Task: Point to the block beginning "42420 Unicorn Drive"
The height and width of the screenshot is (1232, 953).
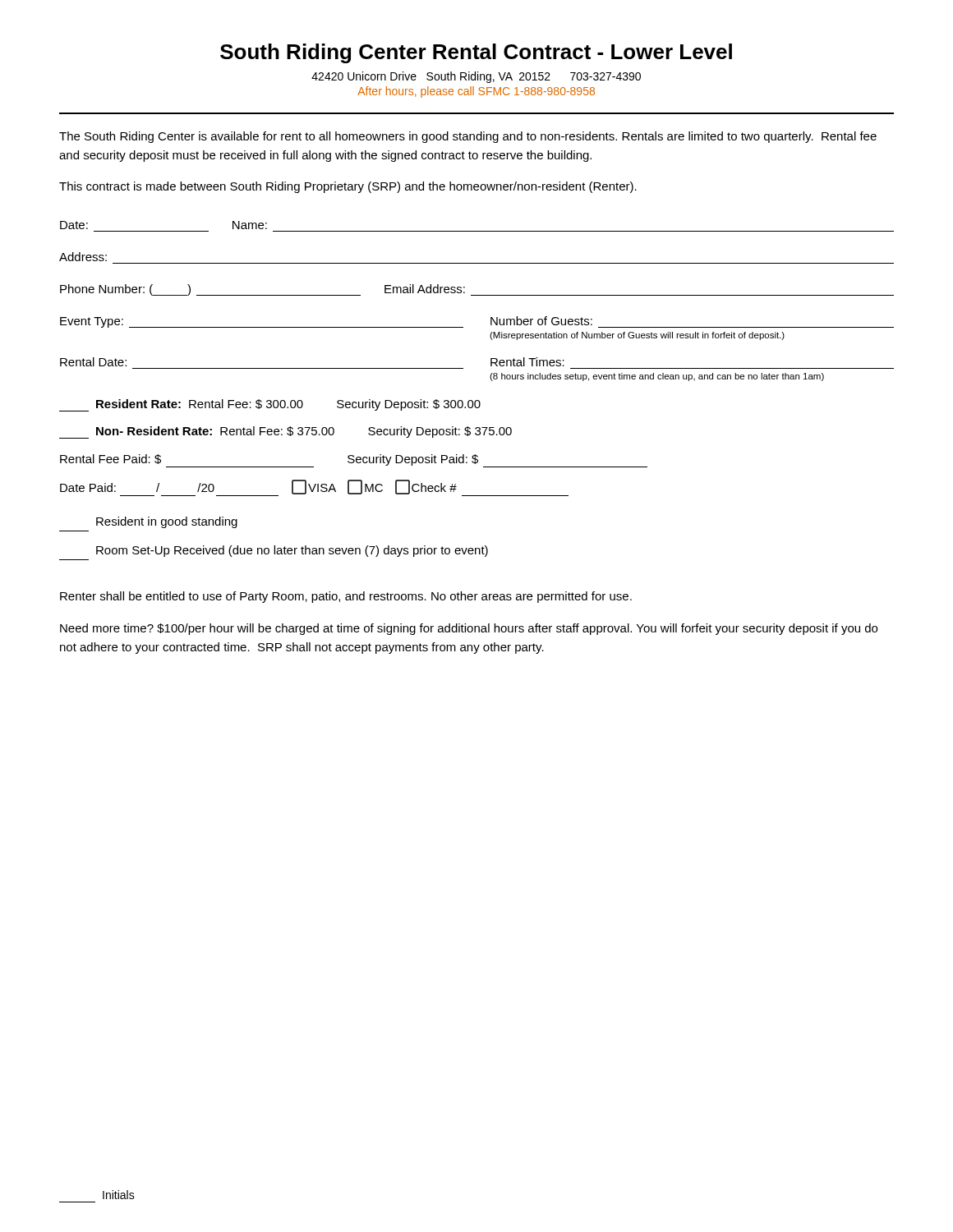Action: click(476, 76)
